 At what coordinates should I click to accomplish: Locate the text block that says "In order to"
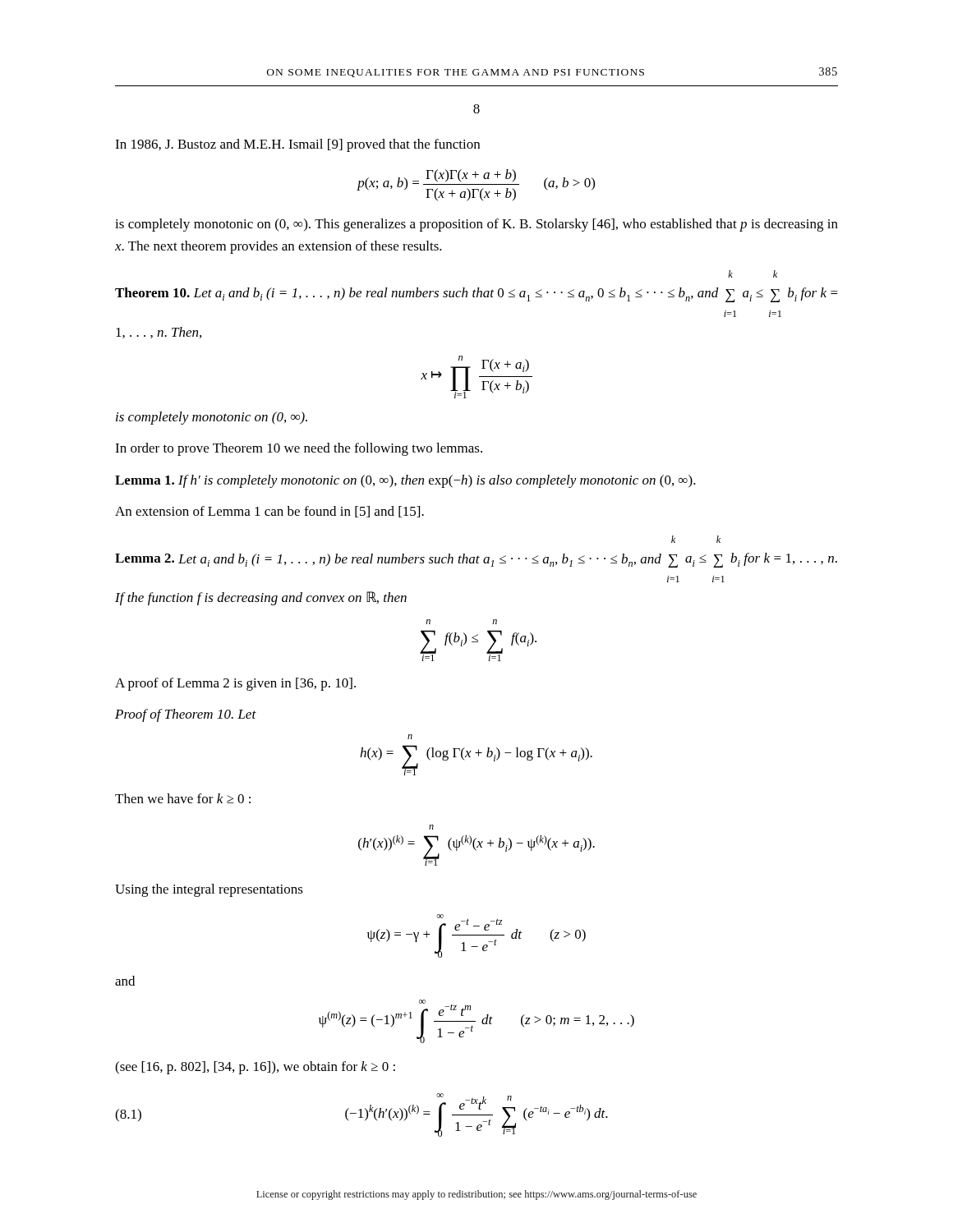point(299,448)
